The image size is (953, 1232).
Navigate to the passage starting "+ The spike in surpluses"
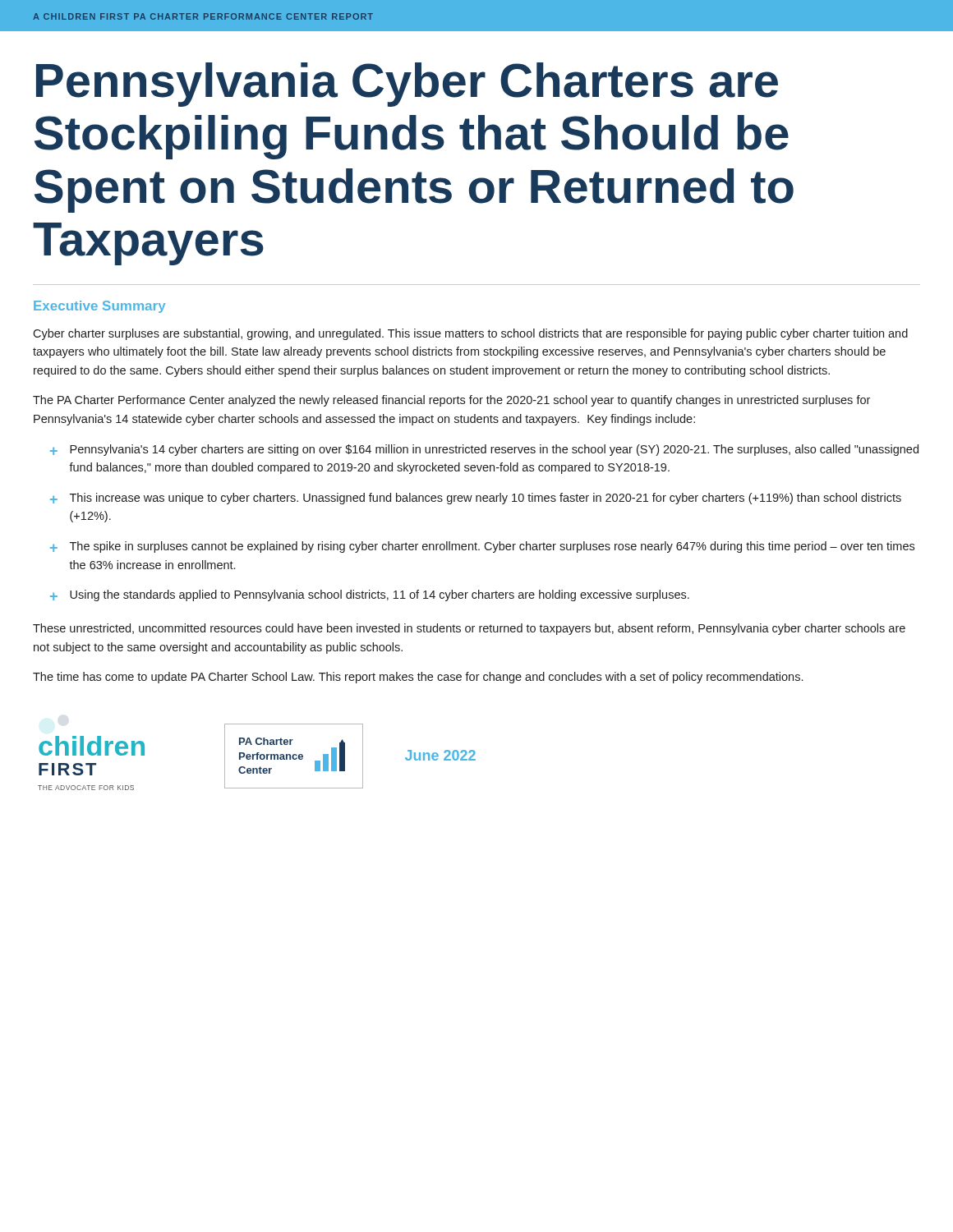(x=485, y=556)
